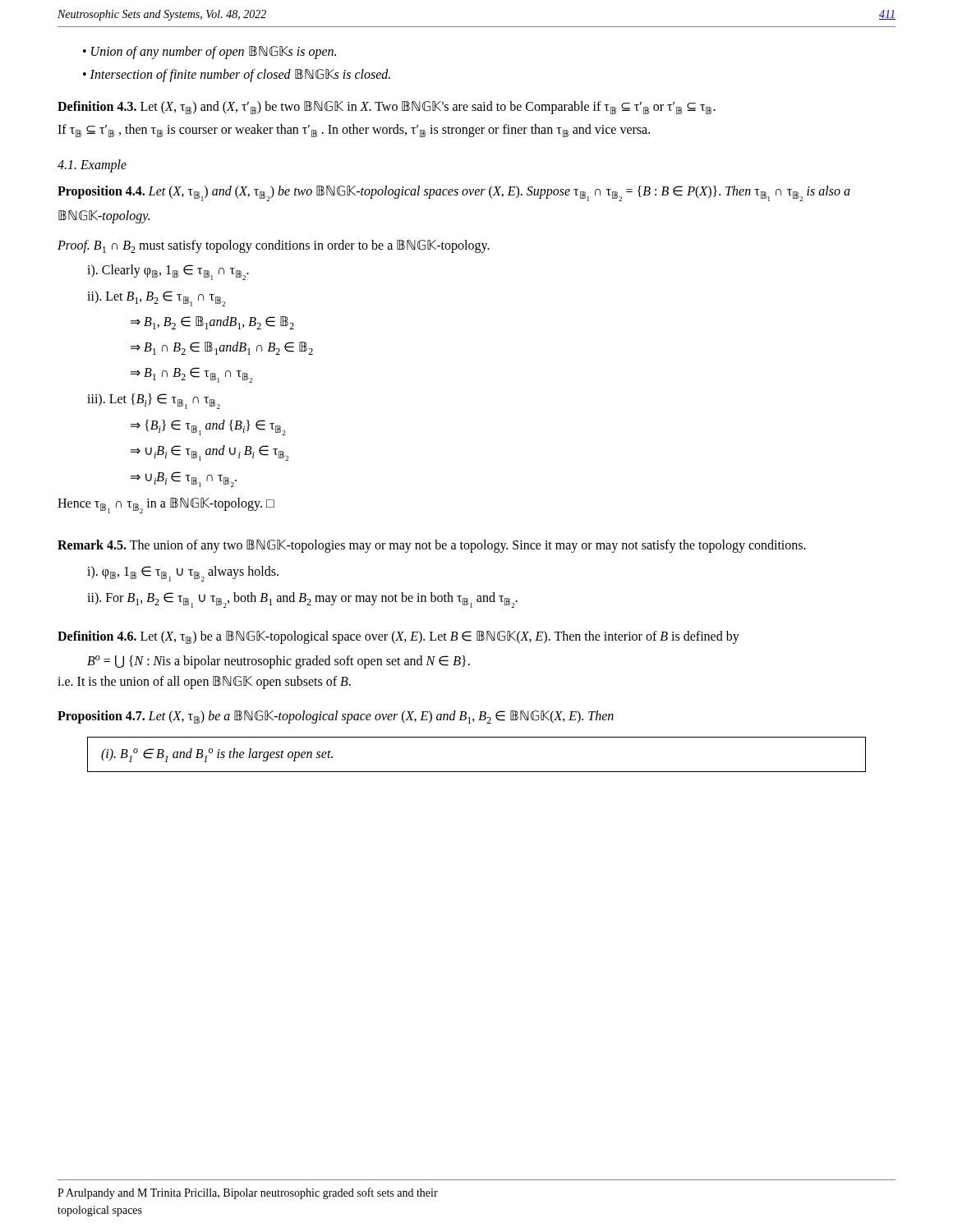Find the section header
The height and width of the screenshot is (1232, 953).
[x=92, y=164]
